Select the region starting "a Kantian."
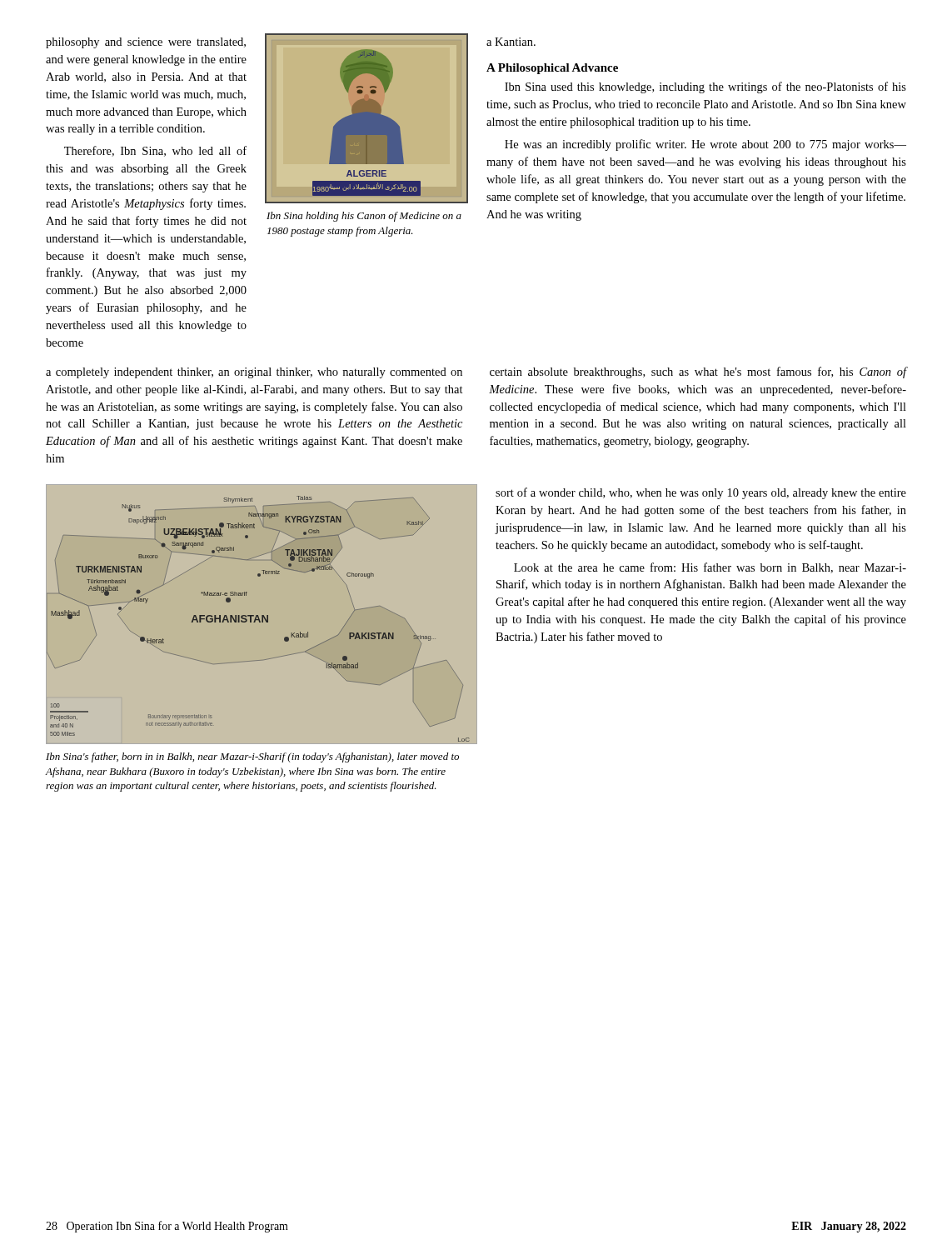This screenshot has width=952, height=1250. [x=511, y=42]
